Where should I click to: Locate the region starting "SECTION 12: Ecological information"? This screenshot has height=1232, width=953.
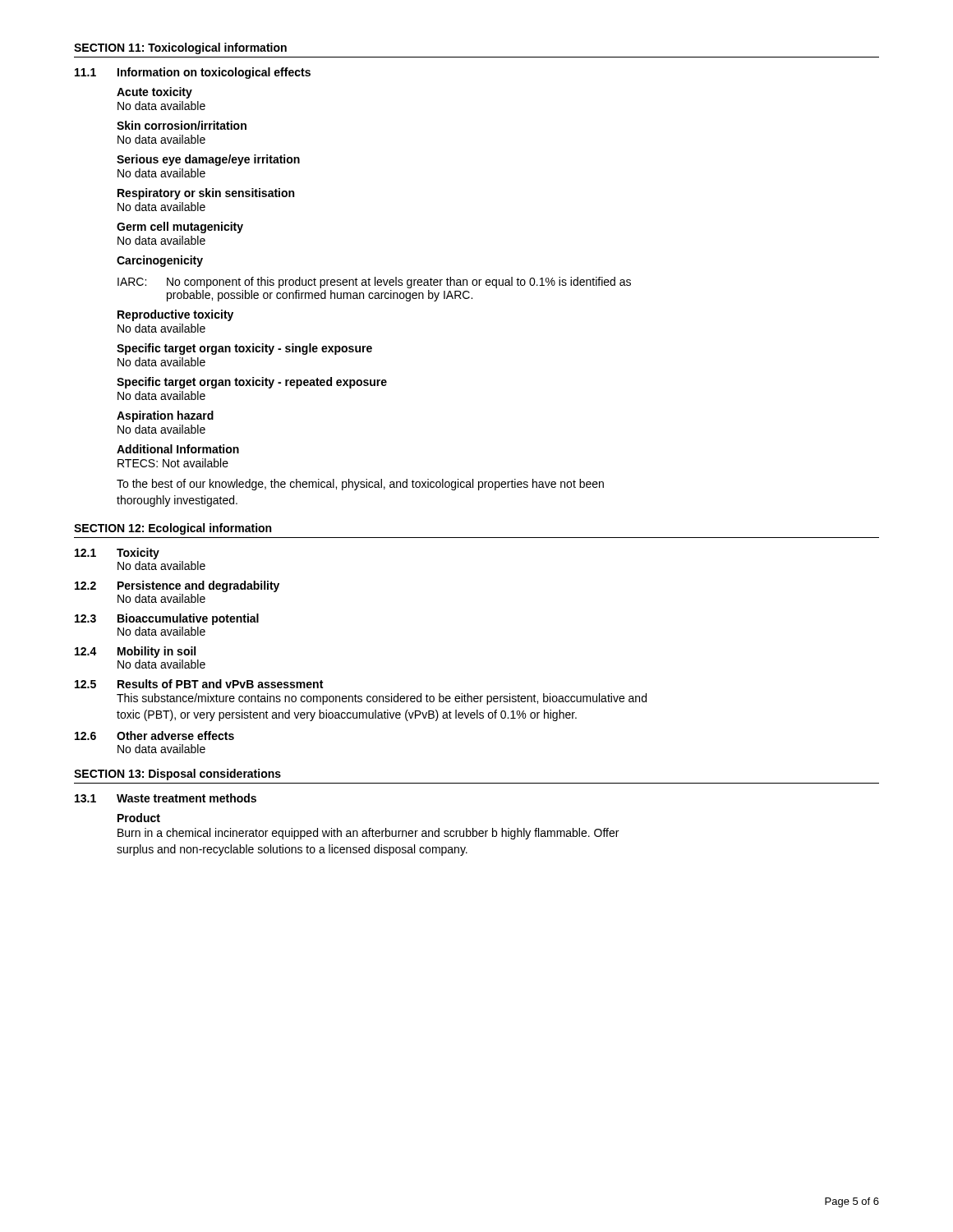[173, 528]
